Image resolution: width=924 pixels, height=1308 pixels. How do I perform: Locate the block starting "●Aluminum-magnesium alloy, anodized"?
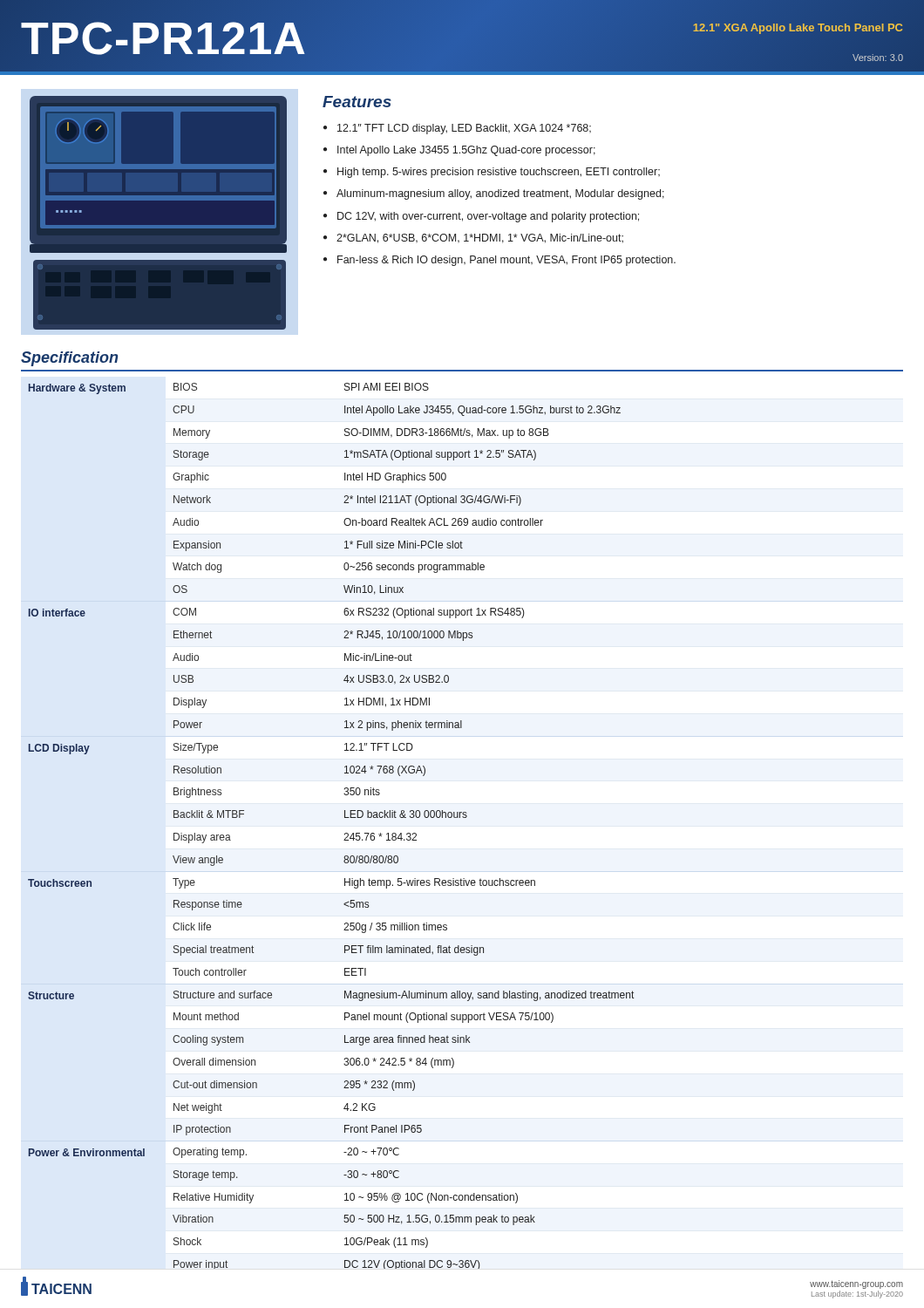click(494, 193)
